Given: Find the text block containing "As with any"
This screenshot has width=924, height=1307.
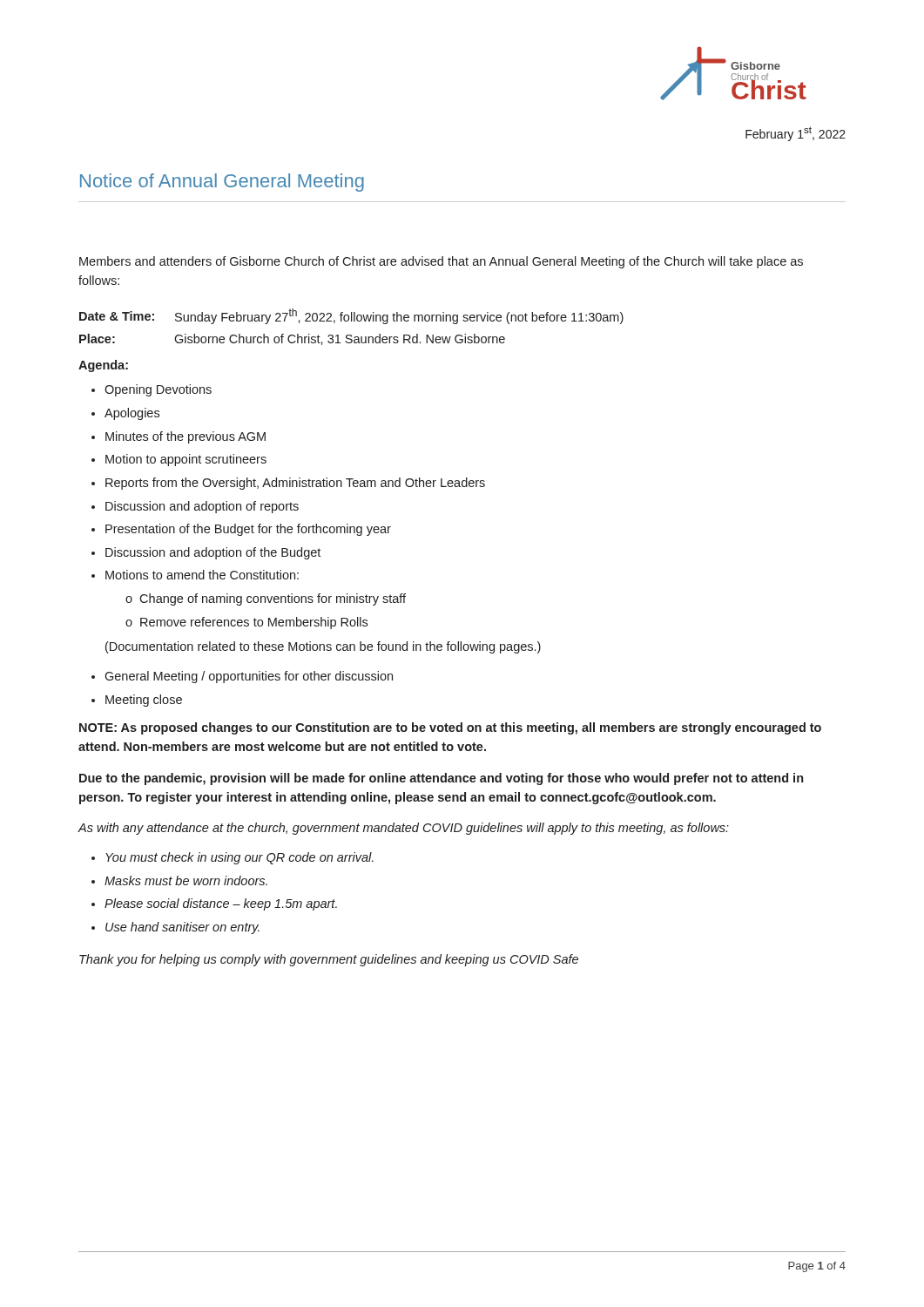Looking at the screenshot, I should (404, 828).
